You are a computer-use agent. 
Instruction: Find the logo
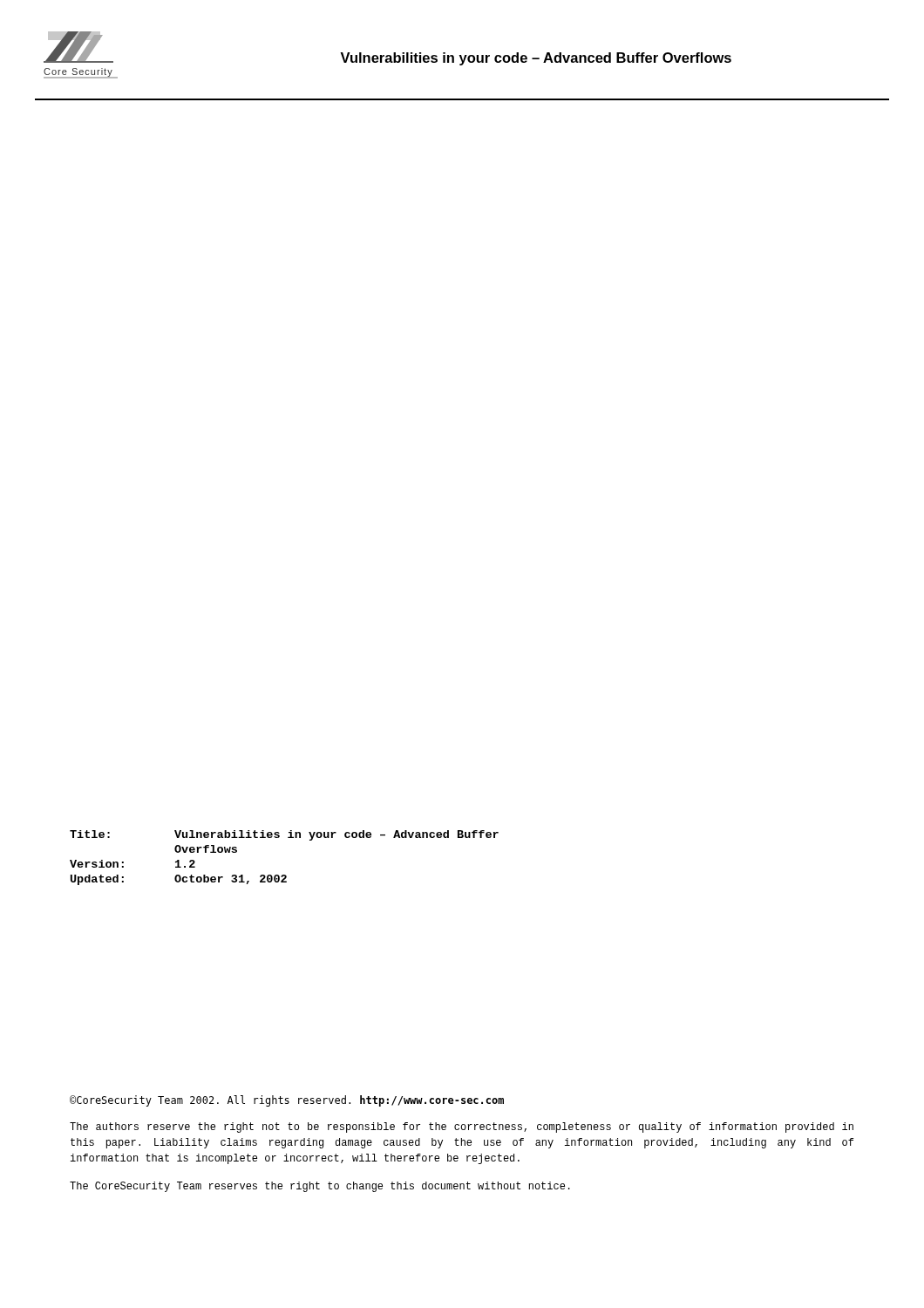pos(105,58)
